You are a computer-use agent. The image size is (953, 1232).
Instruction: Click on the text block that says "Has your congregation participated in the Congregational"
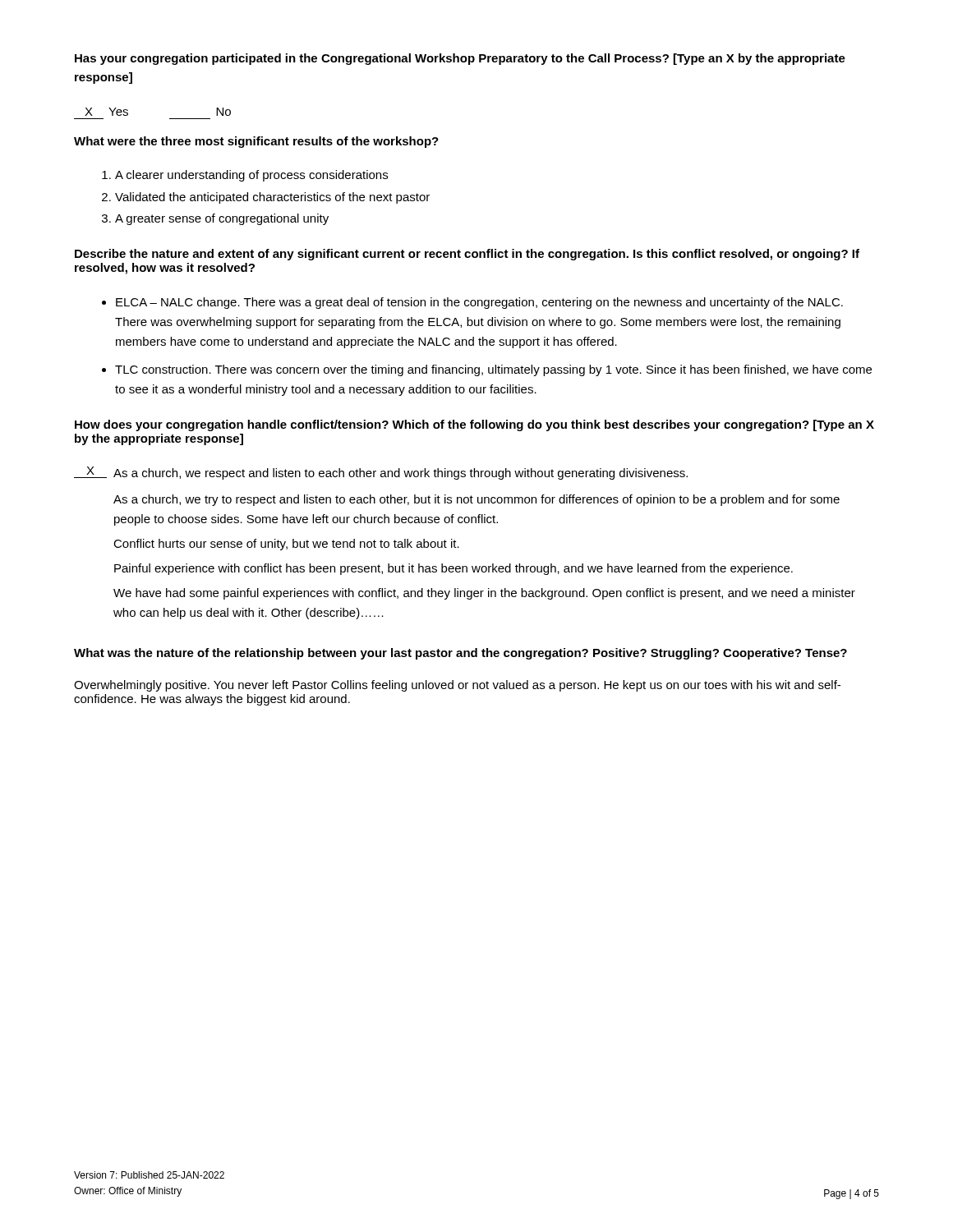point(460,67)
